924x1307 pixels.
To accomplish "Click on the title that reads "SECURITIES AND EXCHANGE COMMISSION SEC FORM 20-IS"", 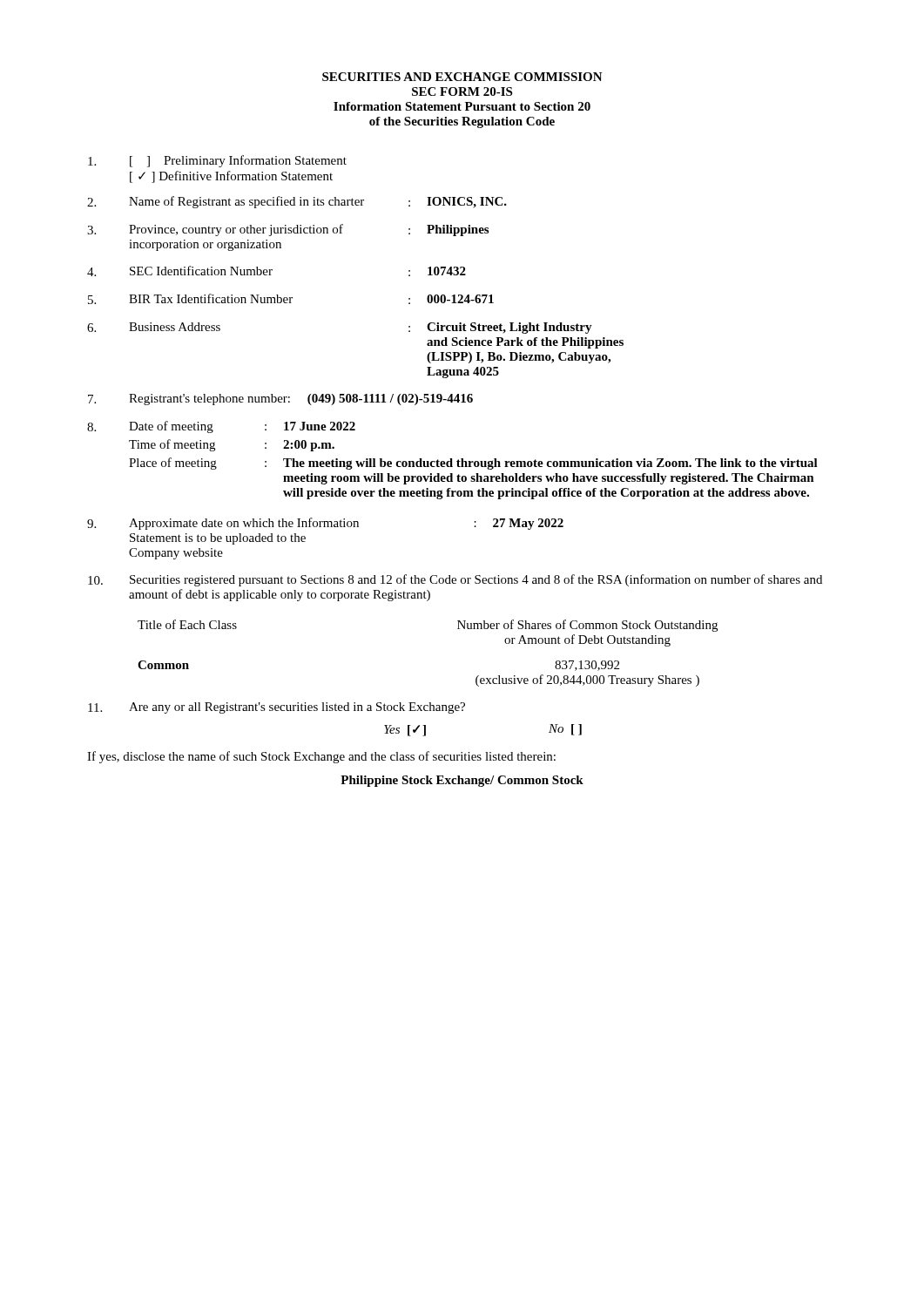I will pyautogui.click(x=462, y=99).
